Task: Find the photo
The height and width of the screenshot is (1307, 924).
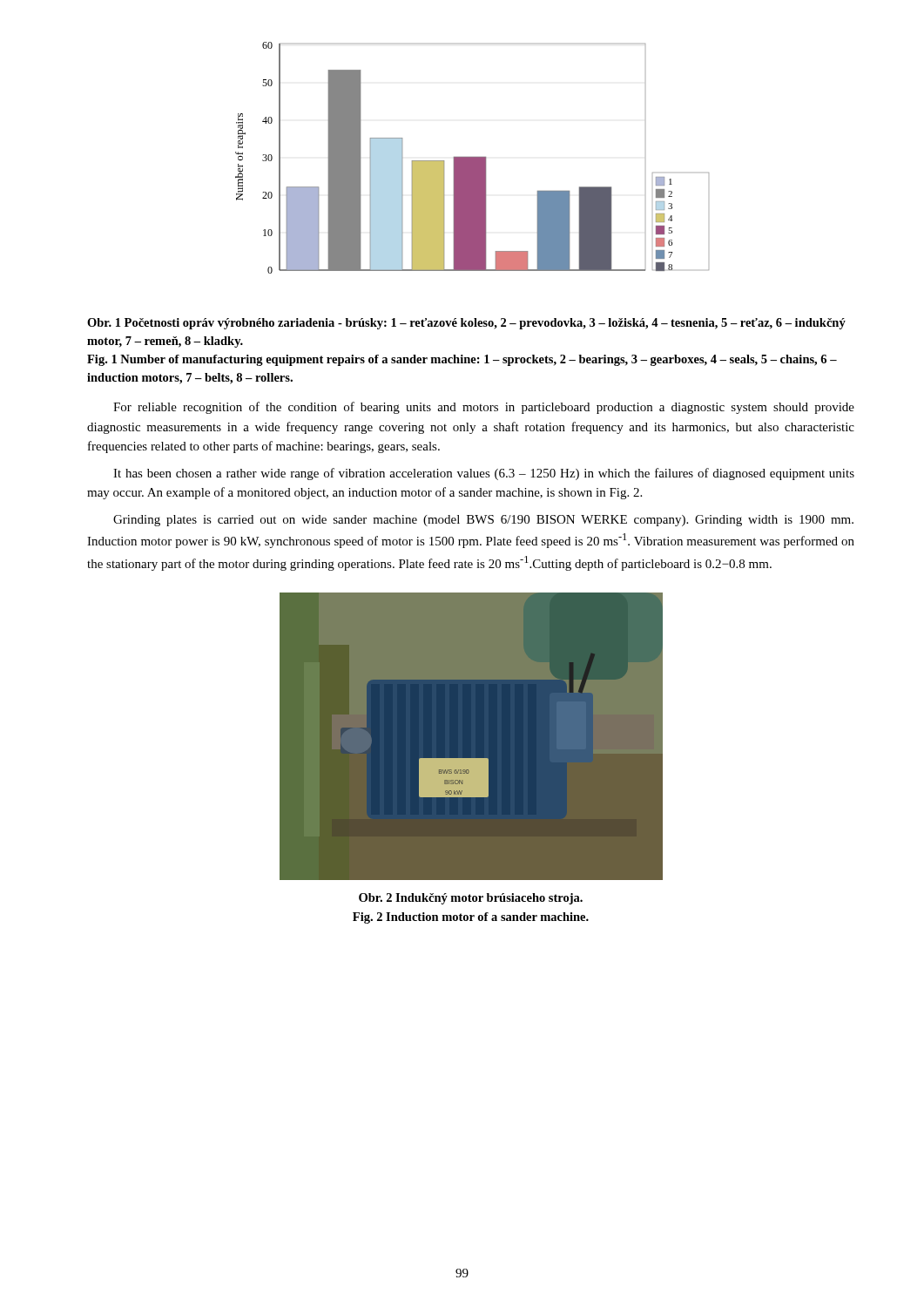Action: coord(471,736)
